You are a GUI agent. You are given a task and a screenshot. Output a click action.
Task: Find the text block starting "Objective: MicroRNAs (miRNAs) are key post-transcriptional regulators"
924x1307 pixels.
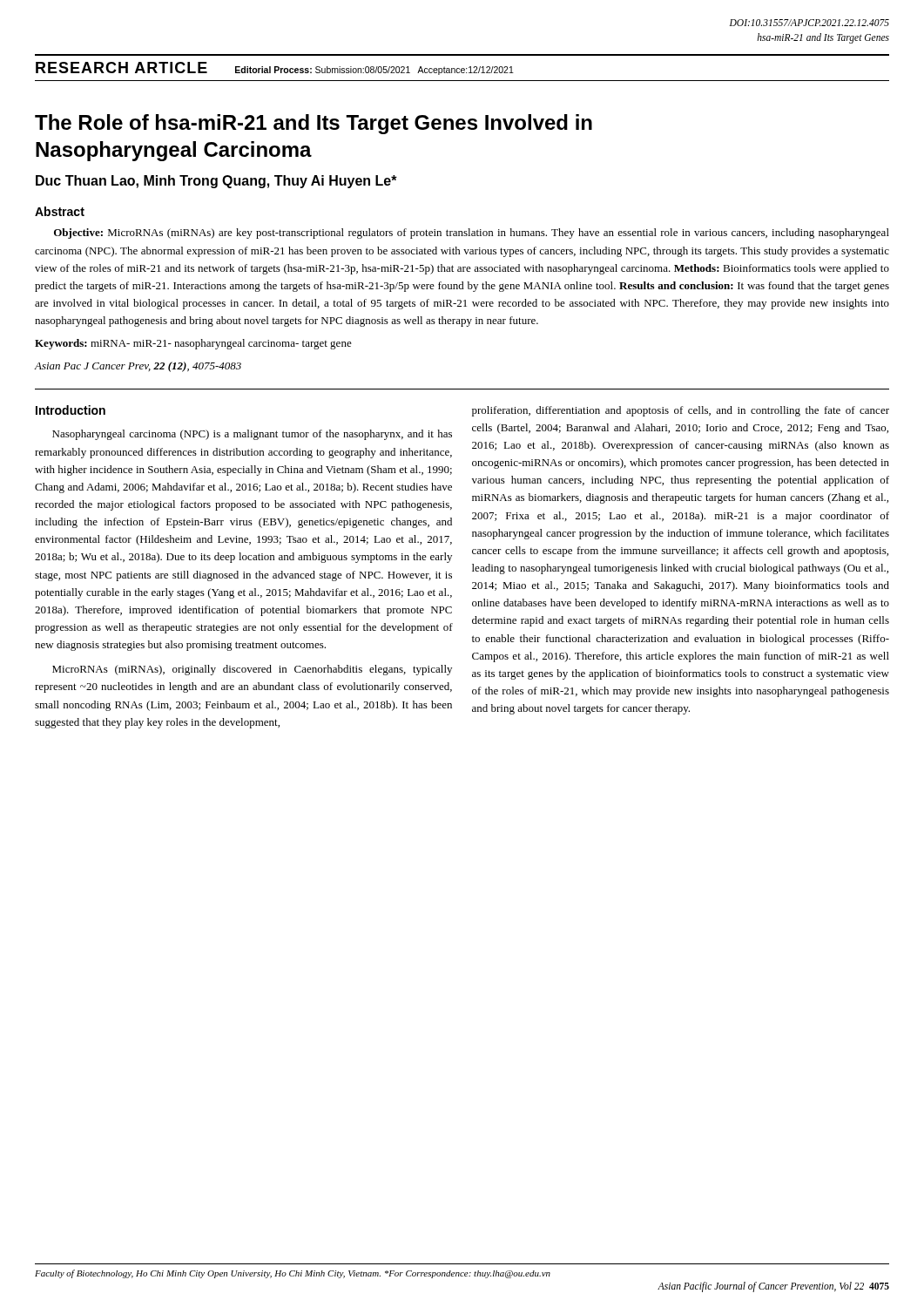[462, 276]
